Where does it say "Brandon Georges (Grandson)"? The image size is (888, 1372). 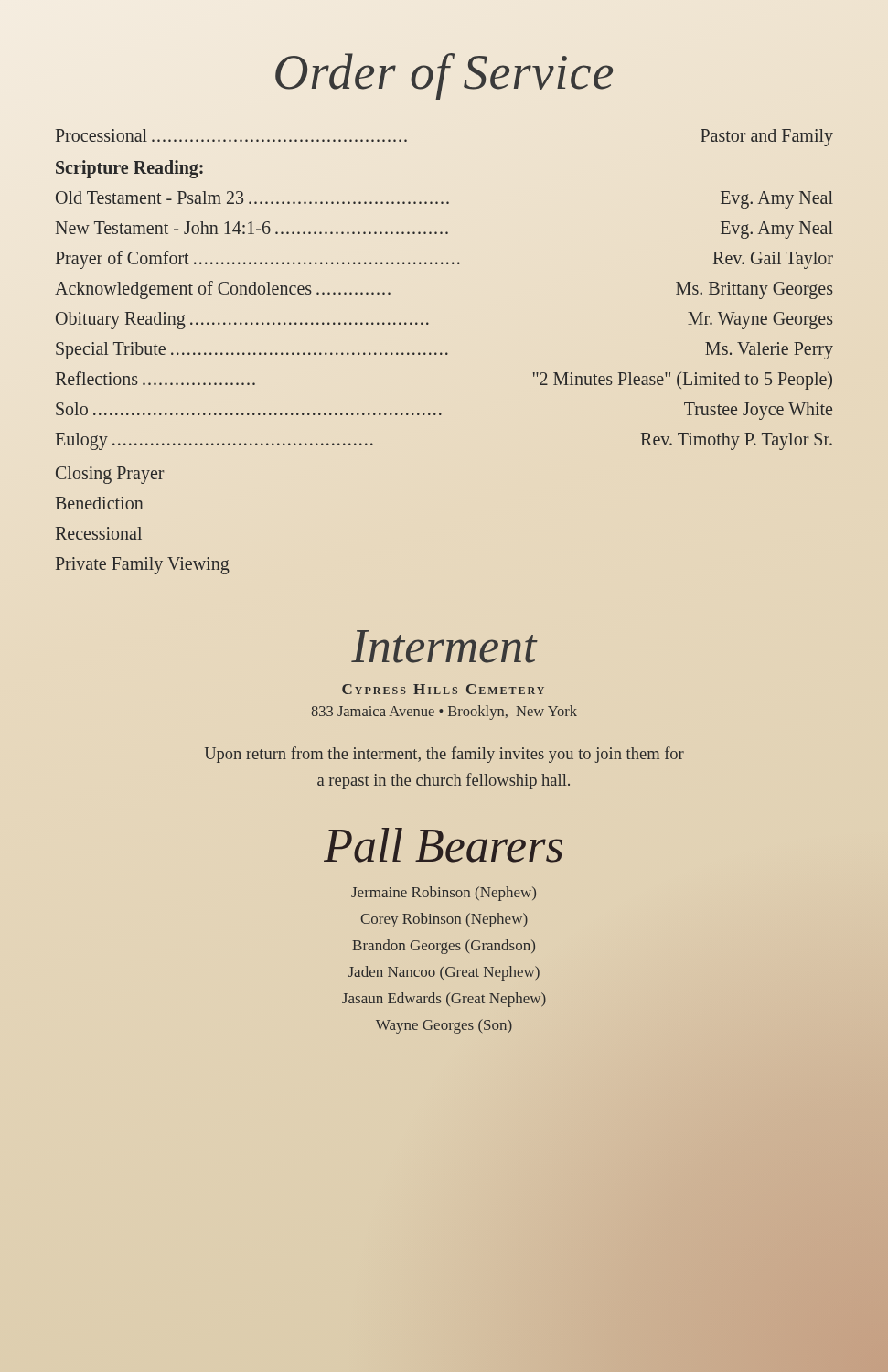444,945
